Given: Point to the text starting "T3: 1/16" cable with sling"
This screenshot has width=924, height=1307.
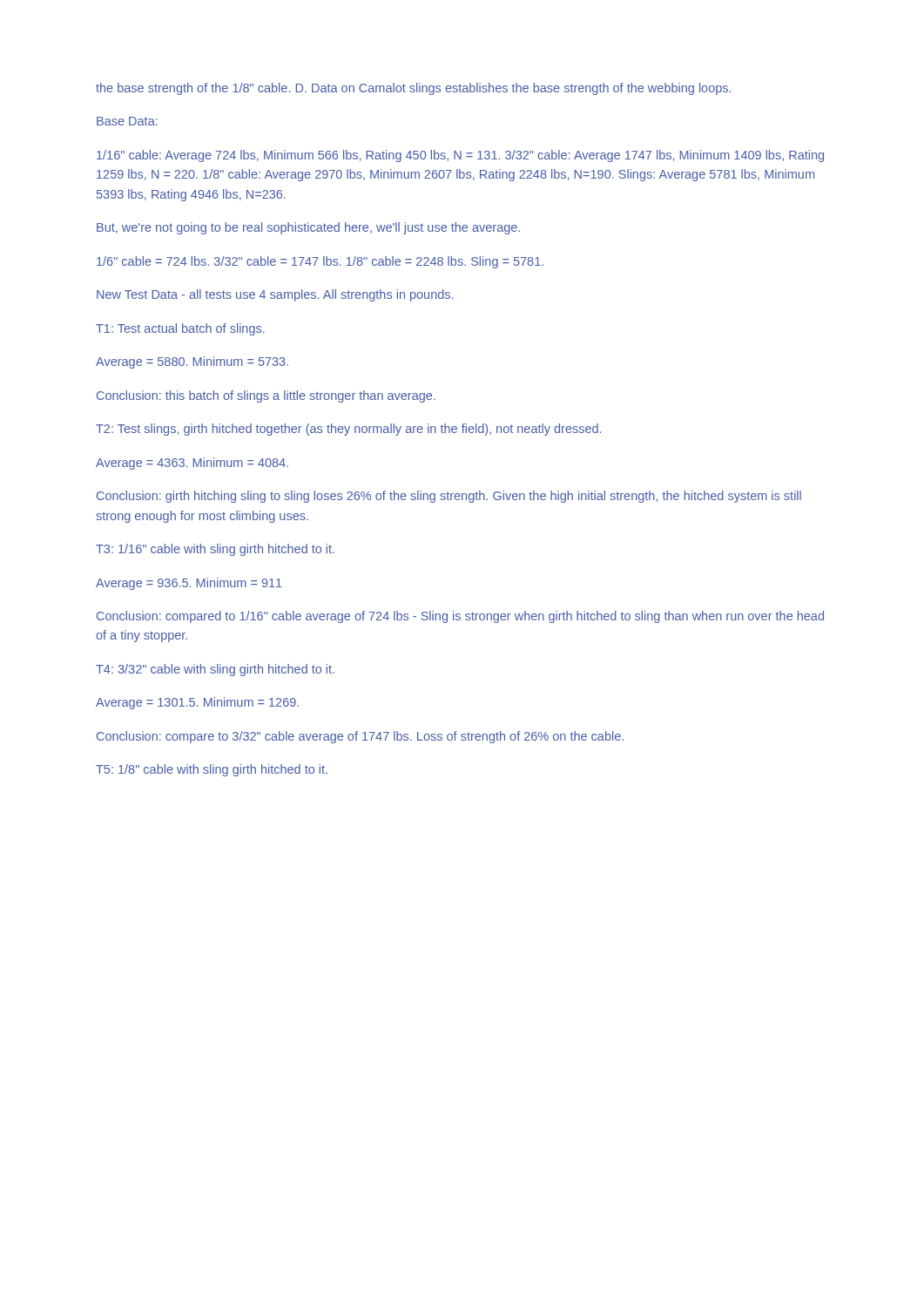Looking at the screenshot, I should pos(216,549).
